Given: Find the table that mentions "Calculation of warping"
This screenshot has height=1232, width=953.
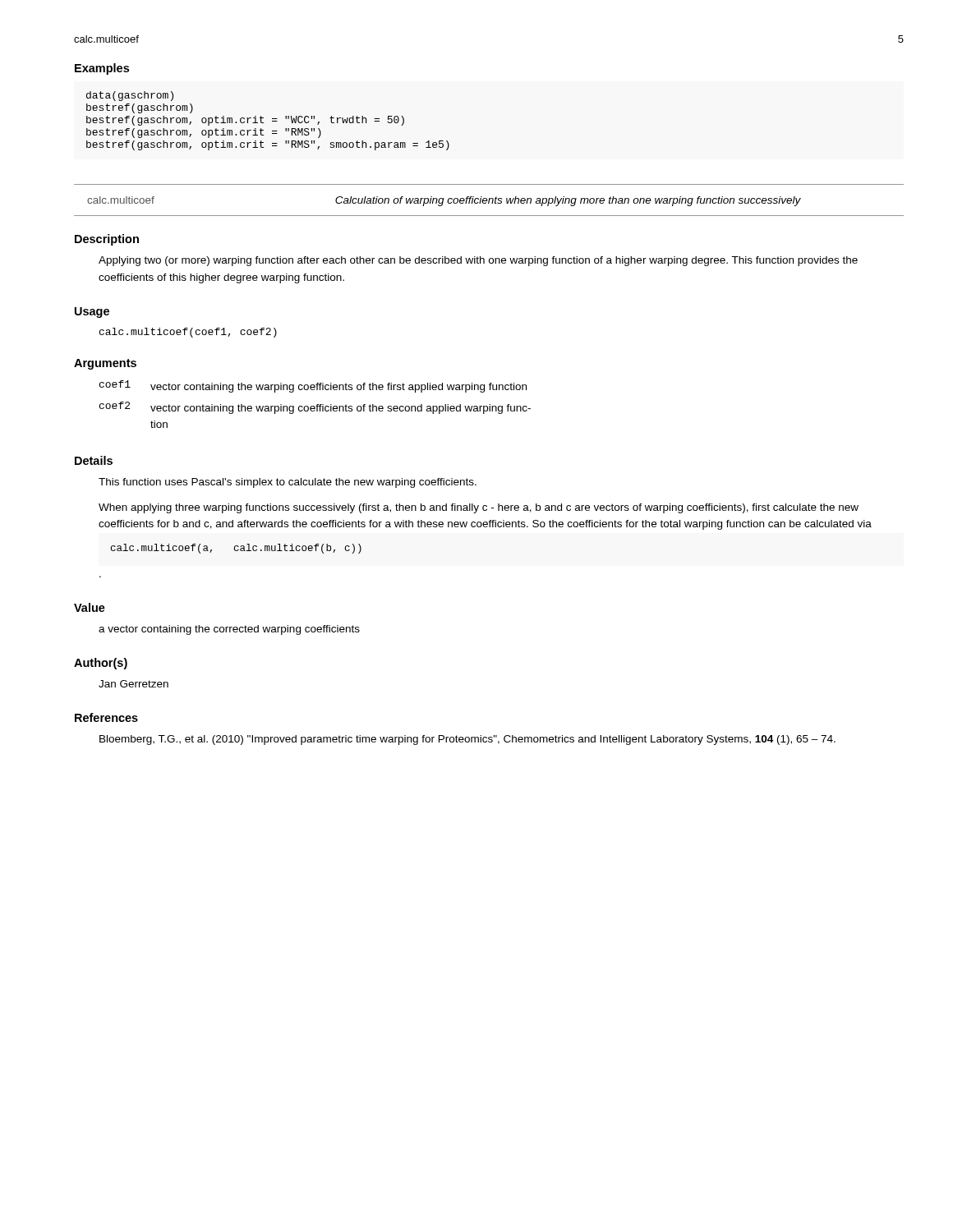Looking at the screenshot, I should click(x=489, y=200).
